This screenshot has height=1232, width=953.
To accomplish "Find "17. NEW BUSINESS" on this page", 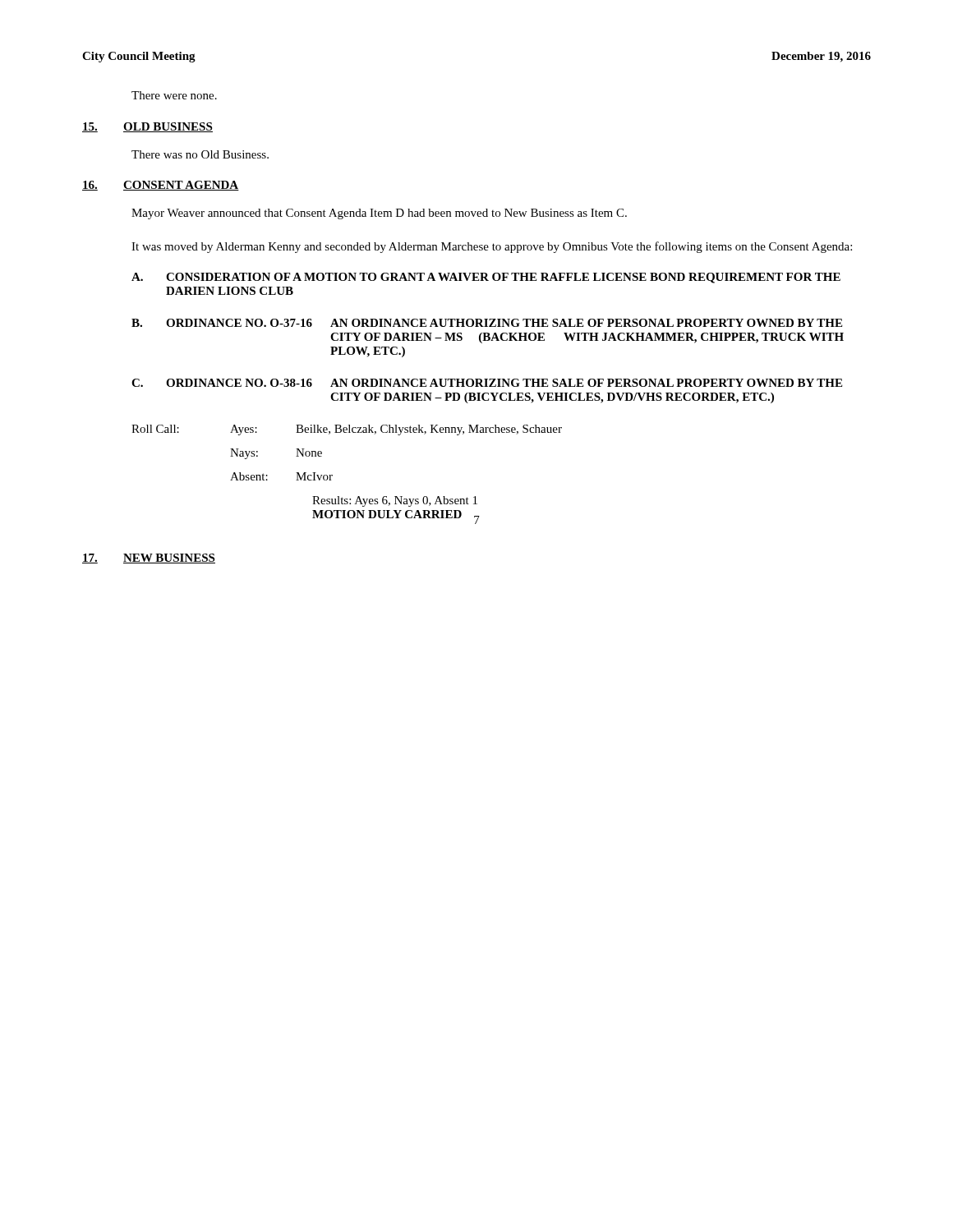I will [x=149, y=558].
